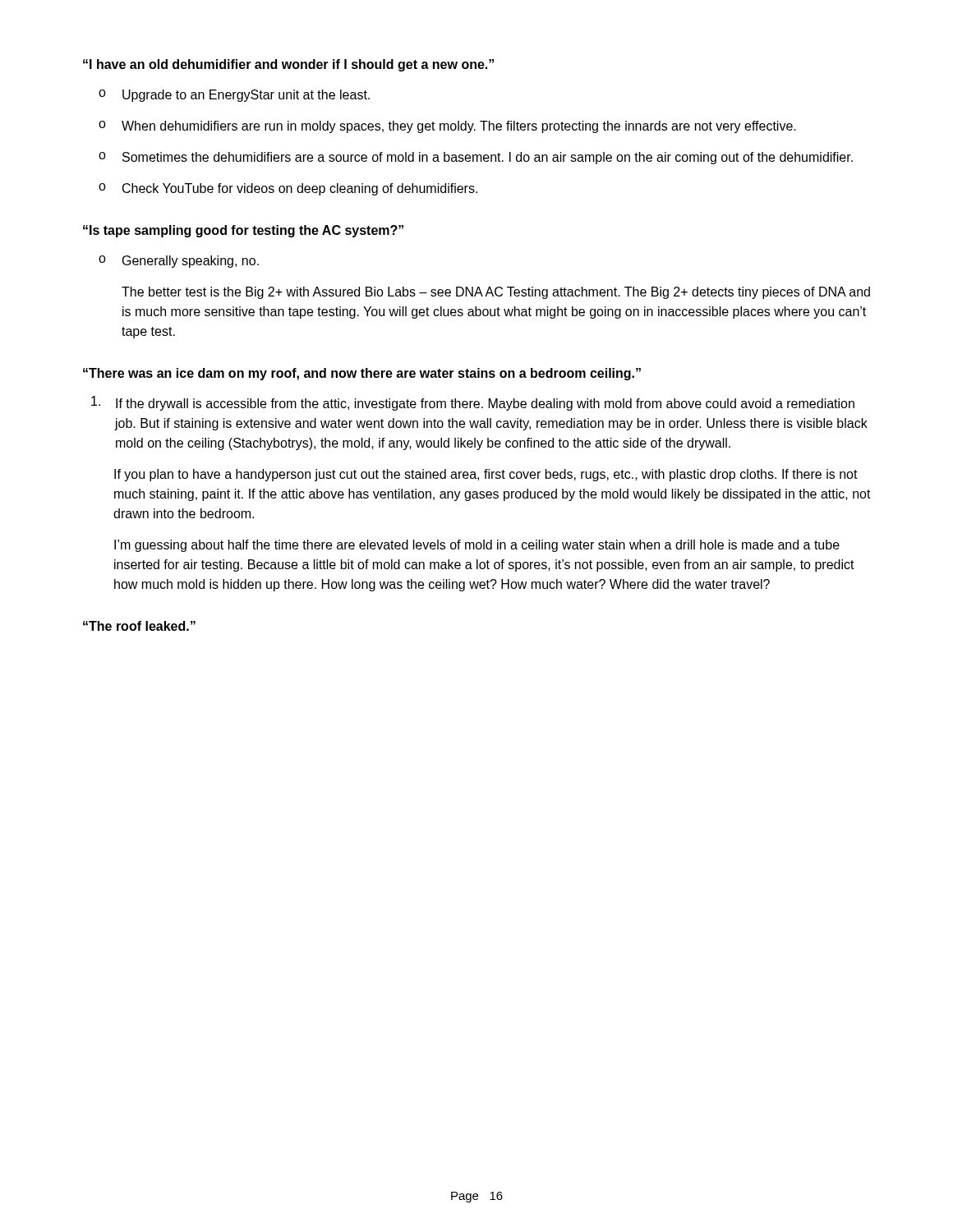953x1232 pixels.
Task: Select the list item that says "o Check YouTube for videos on"
Action: tap(288, 189)
